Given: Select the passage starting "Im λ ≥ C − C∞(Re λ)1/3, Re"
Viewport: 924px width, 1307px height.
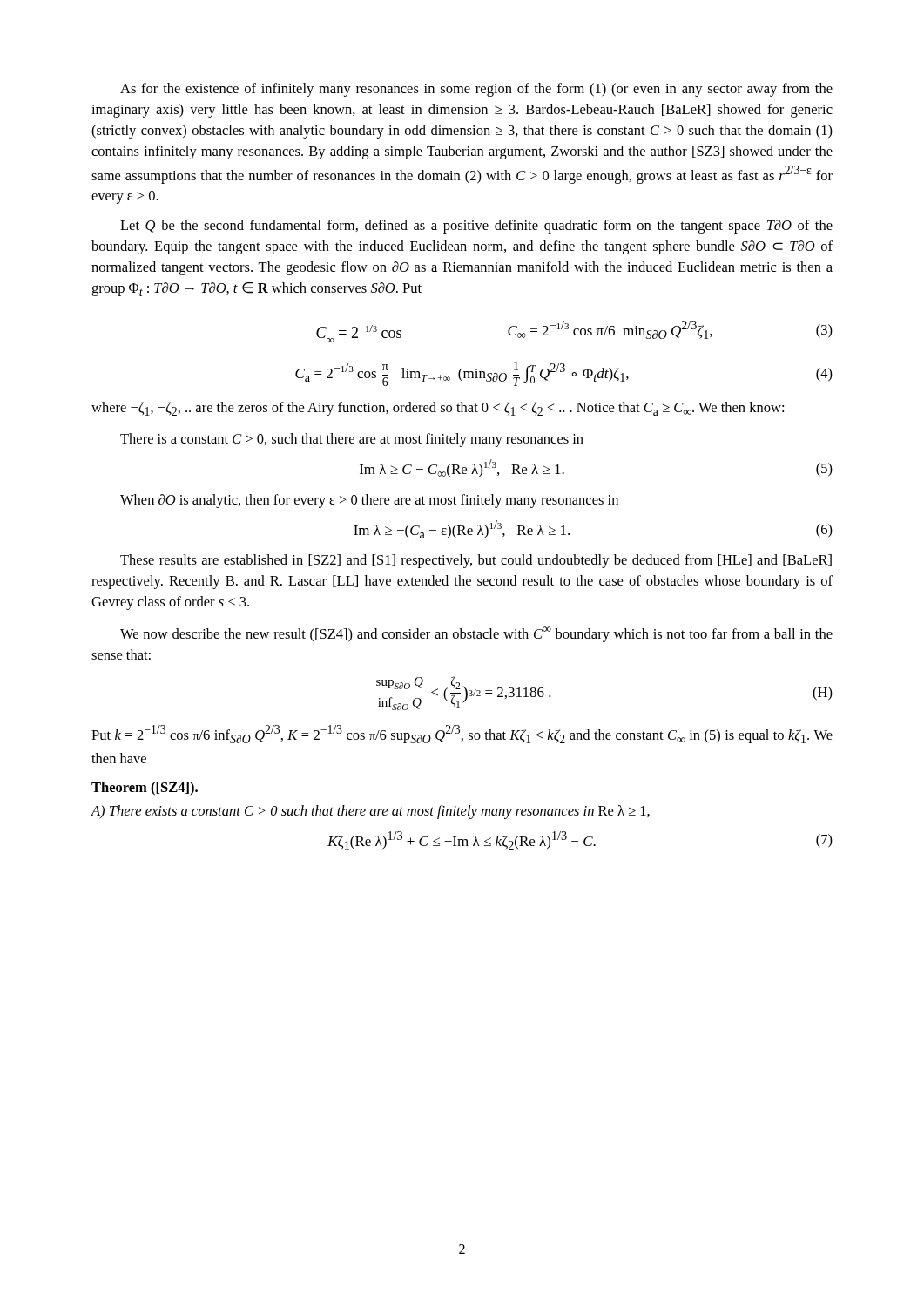Looking at the screenshot, I should pyautogui.click(x=453, y=467).
